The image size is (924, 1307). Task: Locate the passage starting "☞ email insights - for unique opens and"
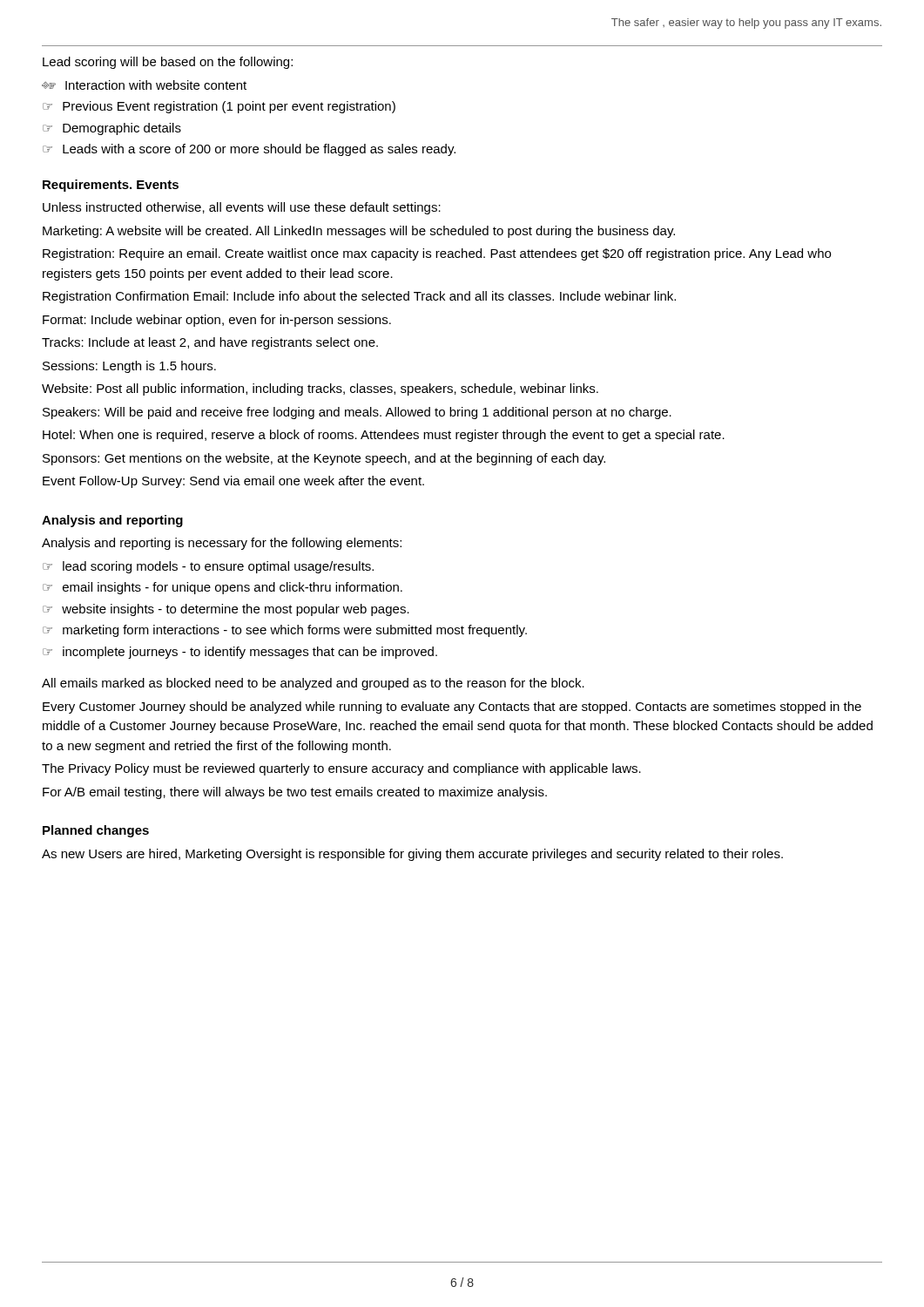[222, 587]
